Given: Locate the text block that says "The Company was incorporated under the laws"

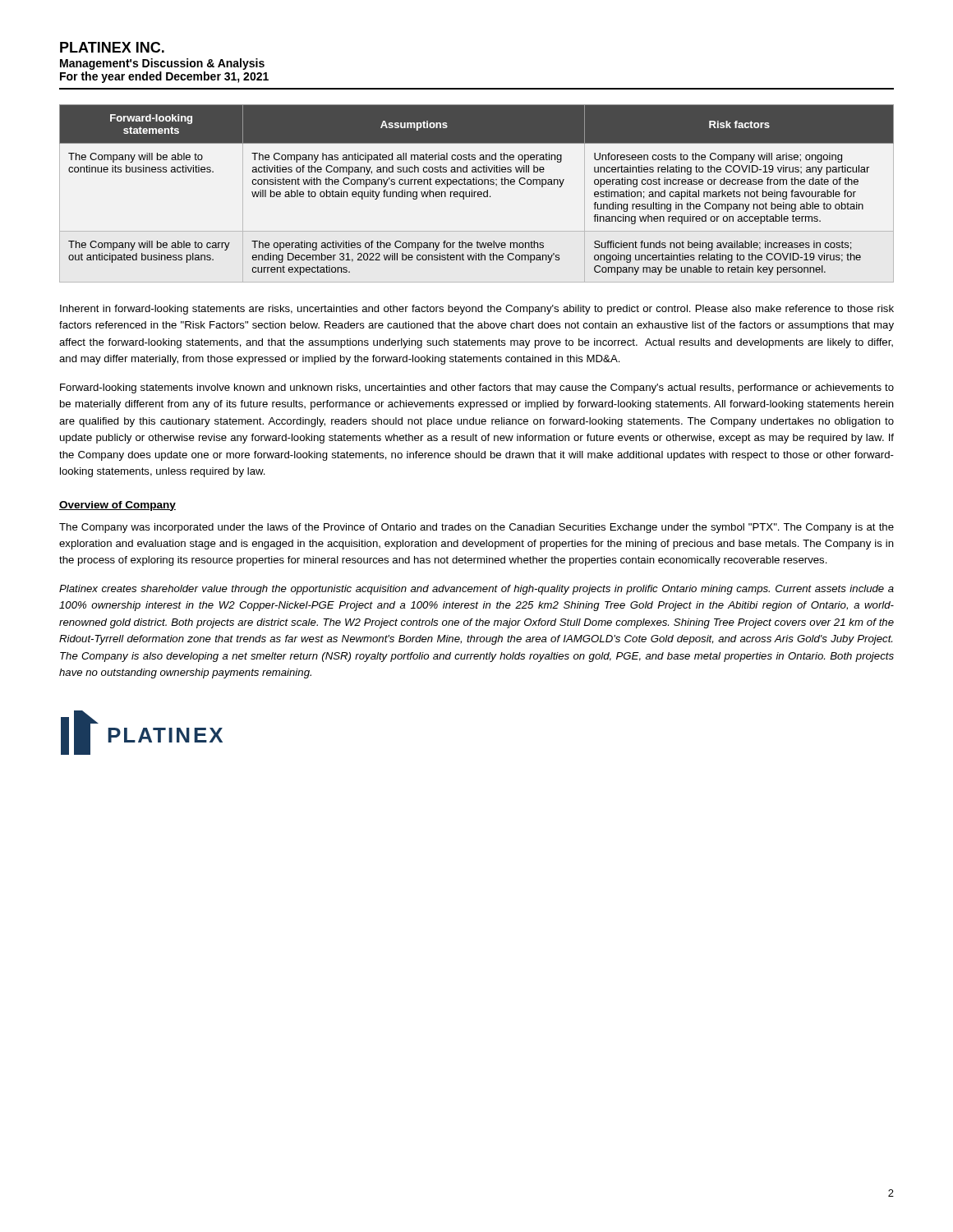Looking at the screenshot, I should pyautogui.click(x=476, y=543).
